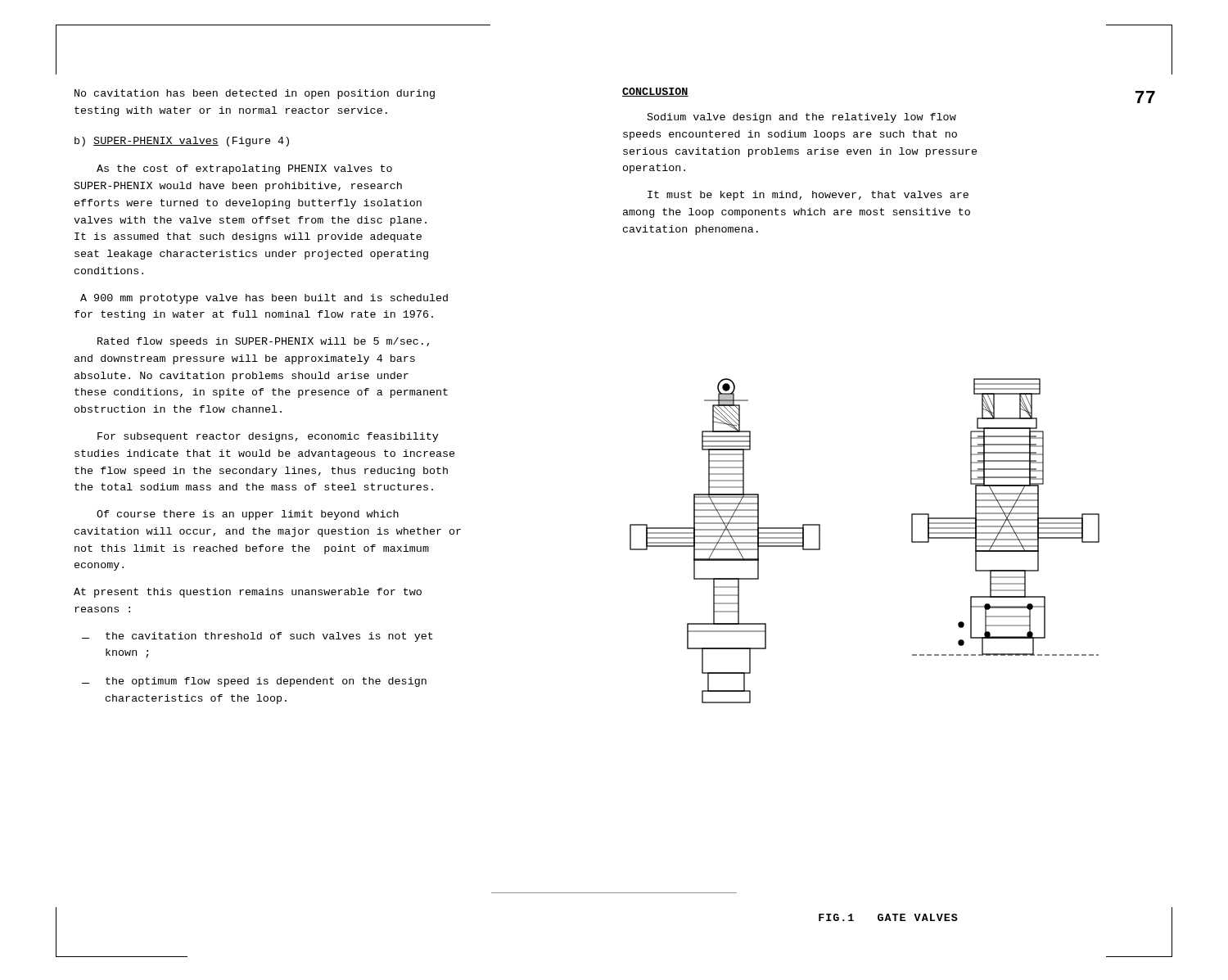Navigate to the passage starting "For subsequent reactor designs, economic feasibility studies indicate"
The height and width of the screenshot is (980, 1228).
pos(264,462)
